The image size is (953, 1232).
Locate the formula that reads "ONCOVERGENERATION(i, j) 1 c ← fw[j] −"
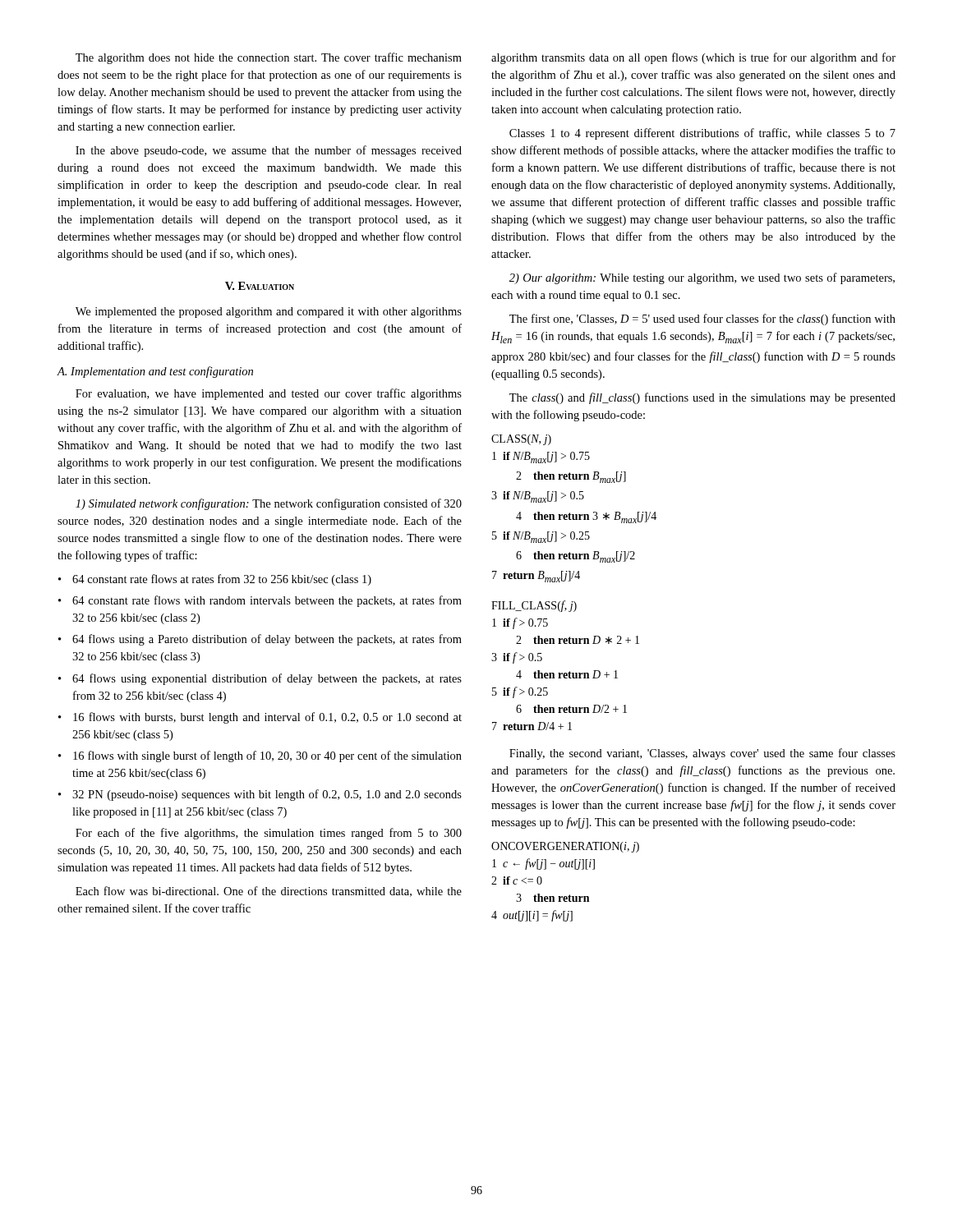(565, 847)
